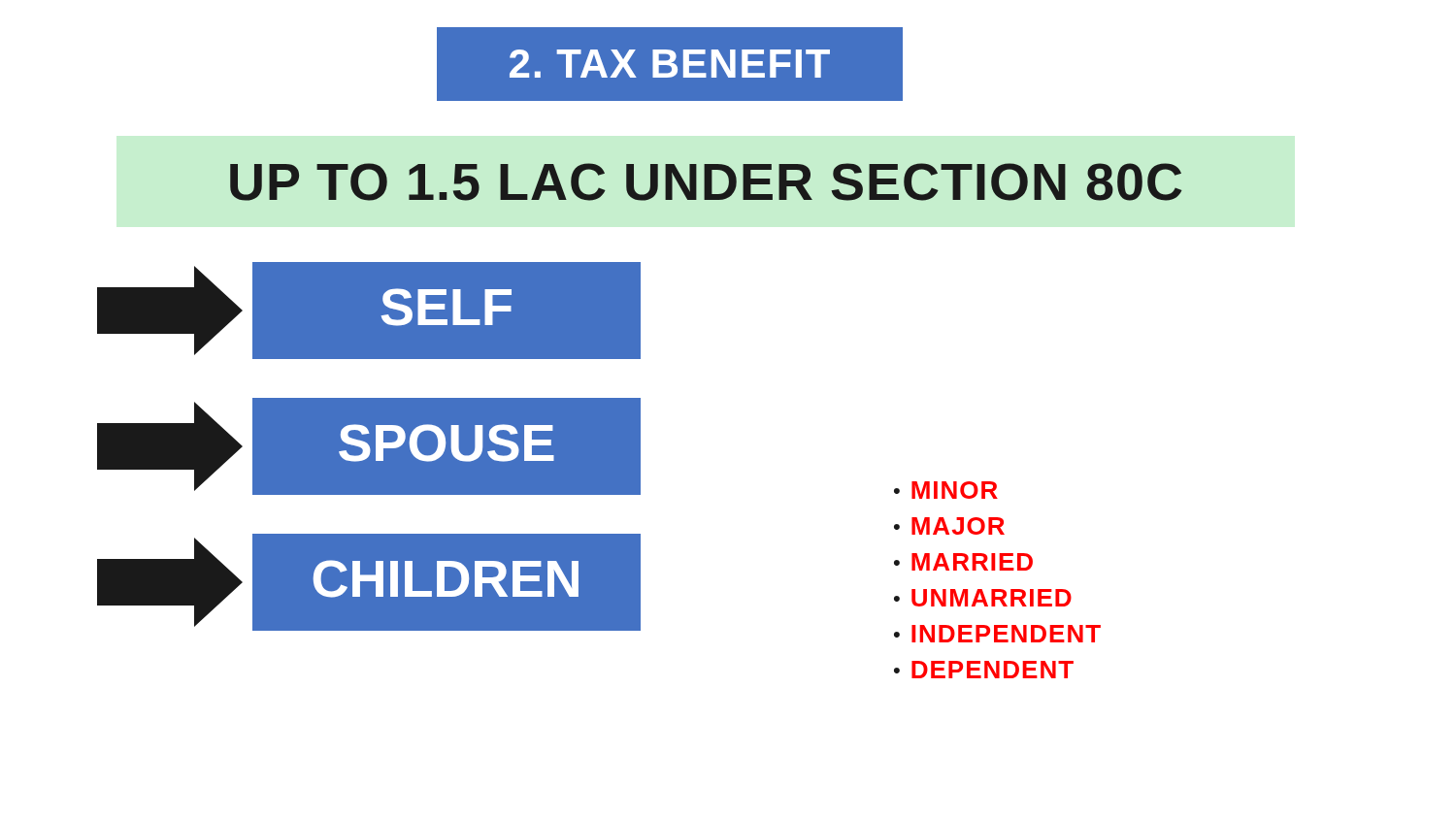Navigate to the text starting "• UNMARRIED"
The height and width of the screenshot is (819, 1456).
[983, 598]
